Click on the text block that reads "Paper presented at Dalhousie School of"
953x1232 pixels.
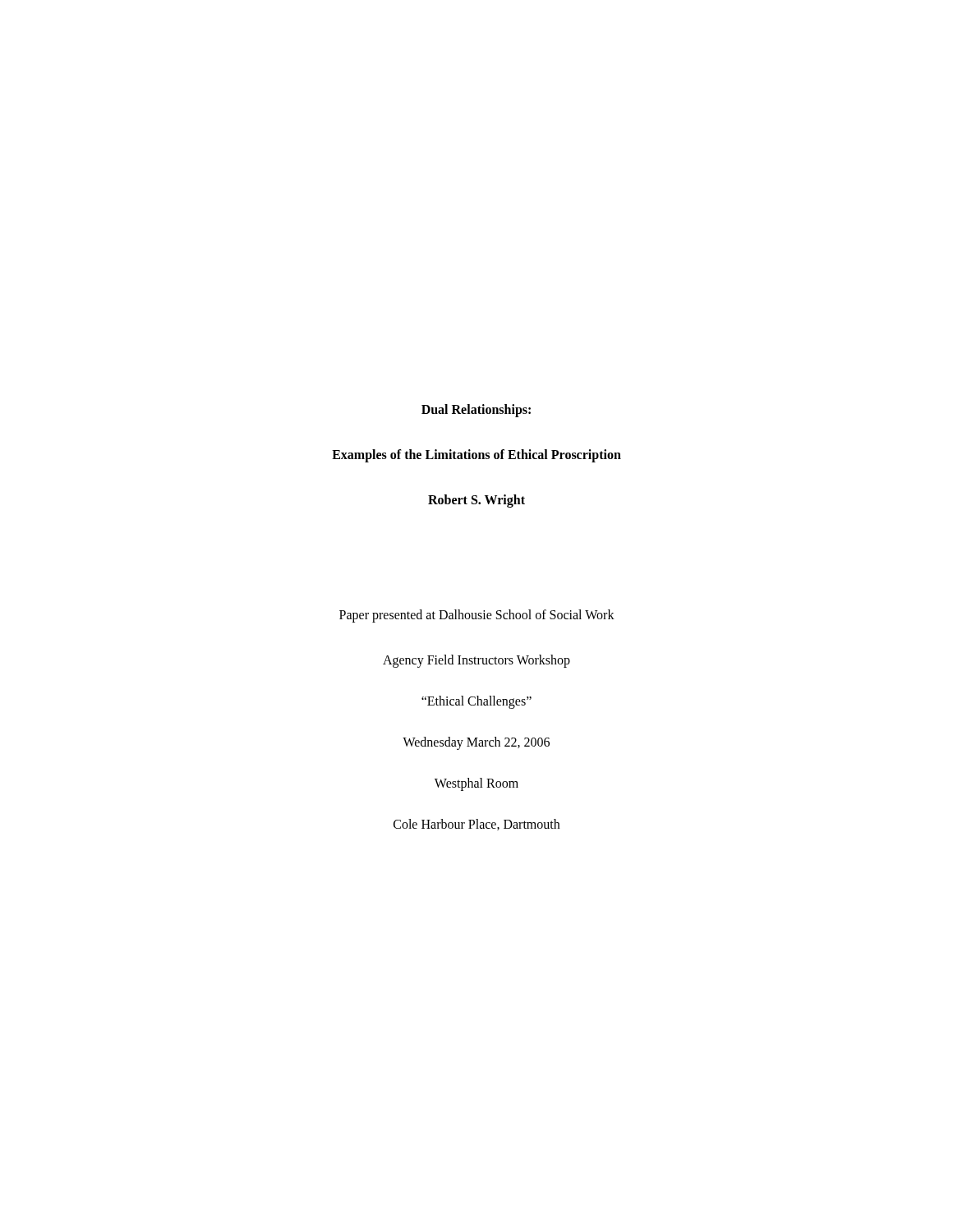[x=476, y=615]
